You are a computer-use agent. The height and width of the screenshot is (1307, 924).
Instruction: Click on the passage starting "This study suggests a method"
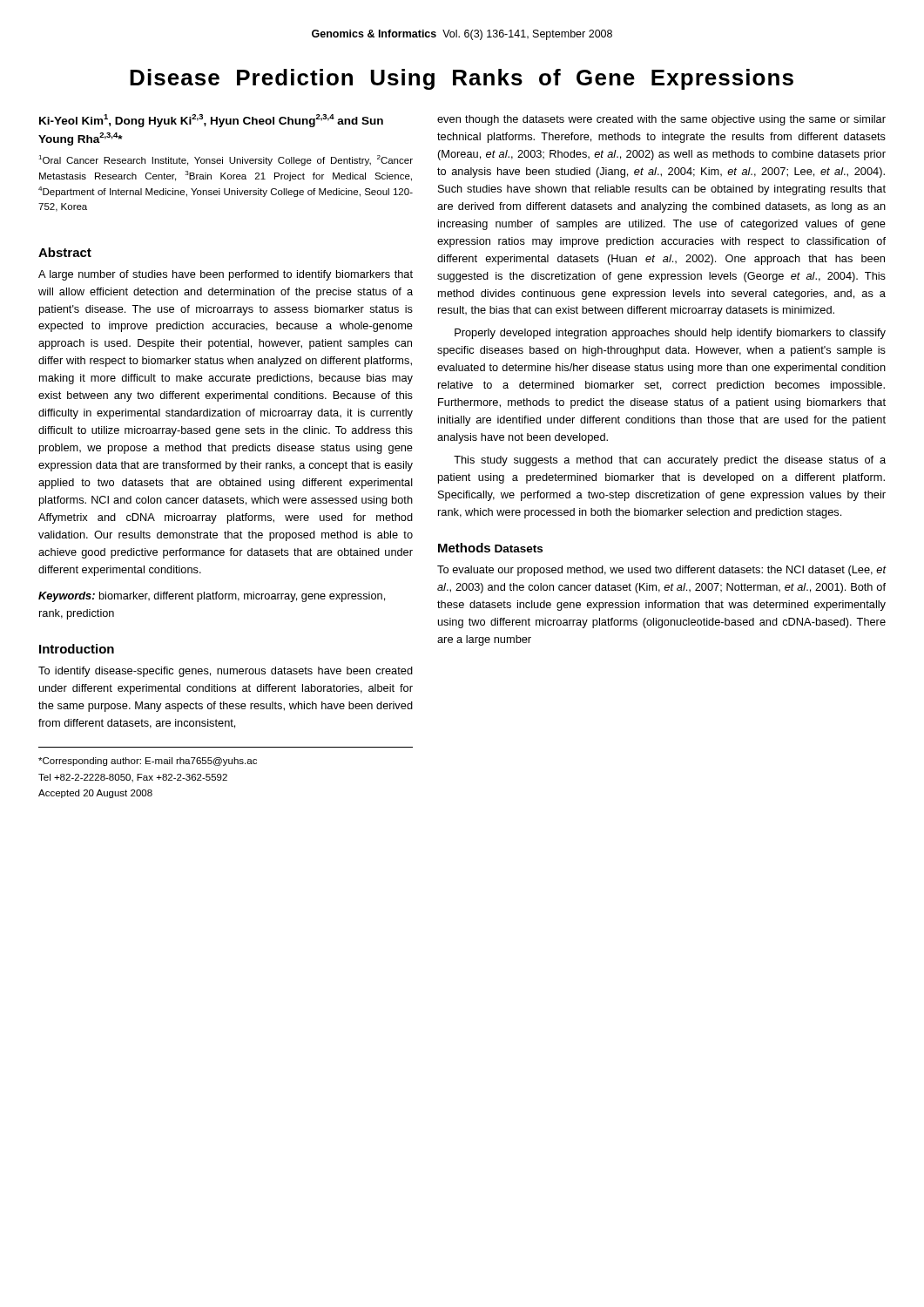(661, 486)
